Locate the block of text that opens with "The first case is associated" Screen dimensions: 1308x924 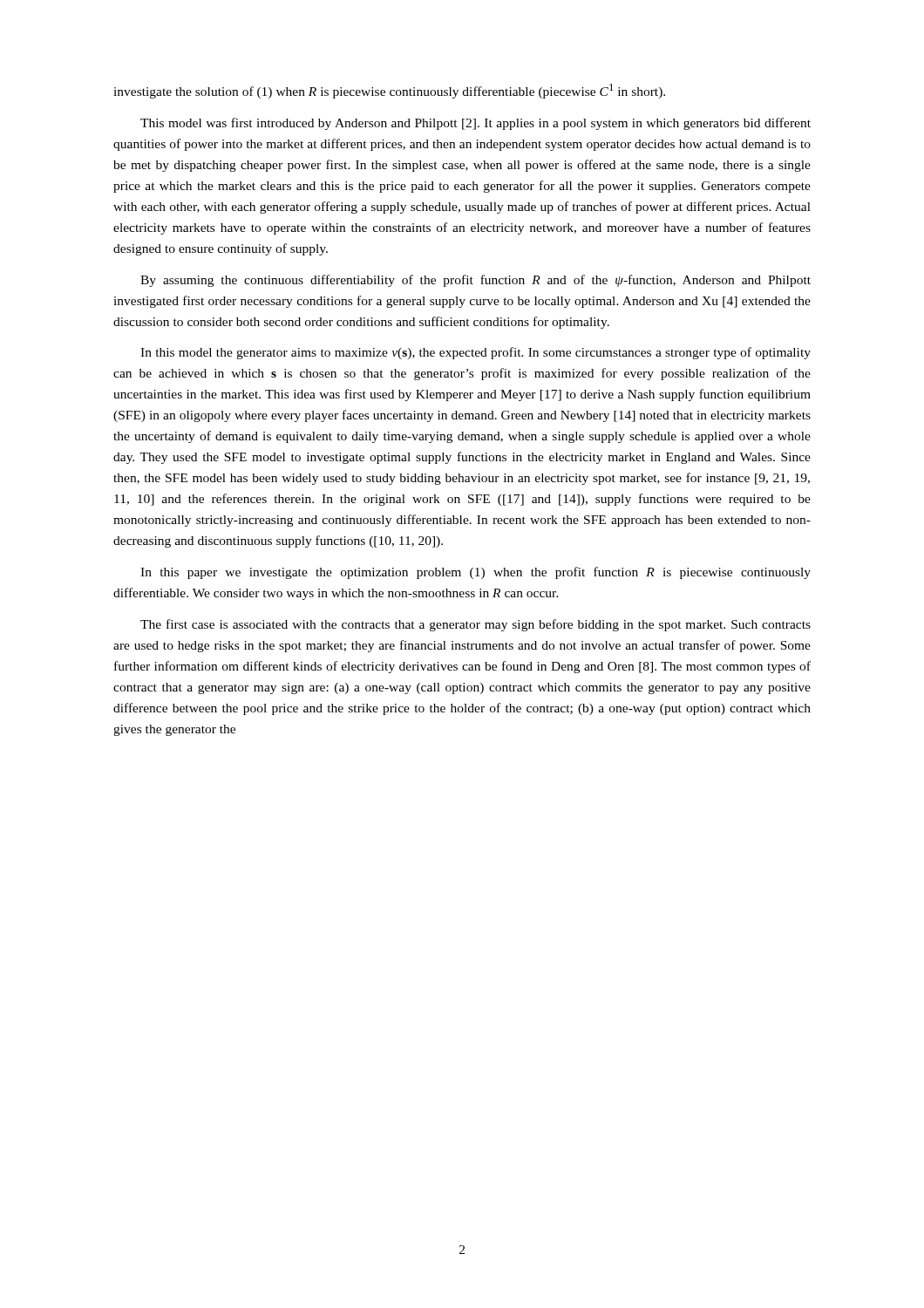pyautogui.click(x=462, y=676)
